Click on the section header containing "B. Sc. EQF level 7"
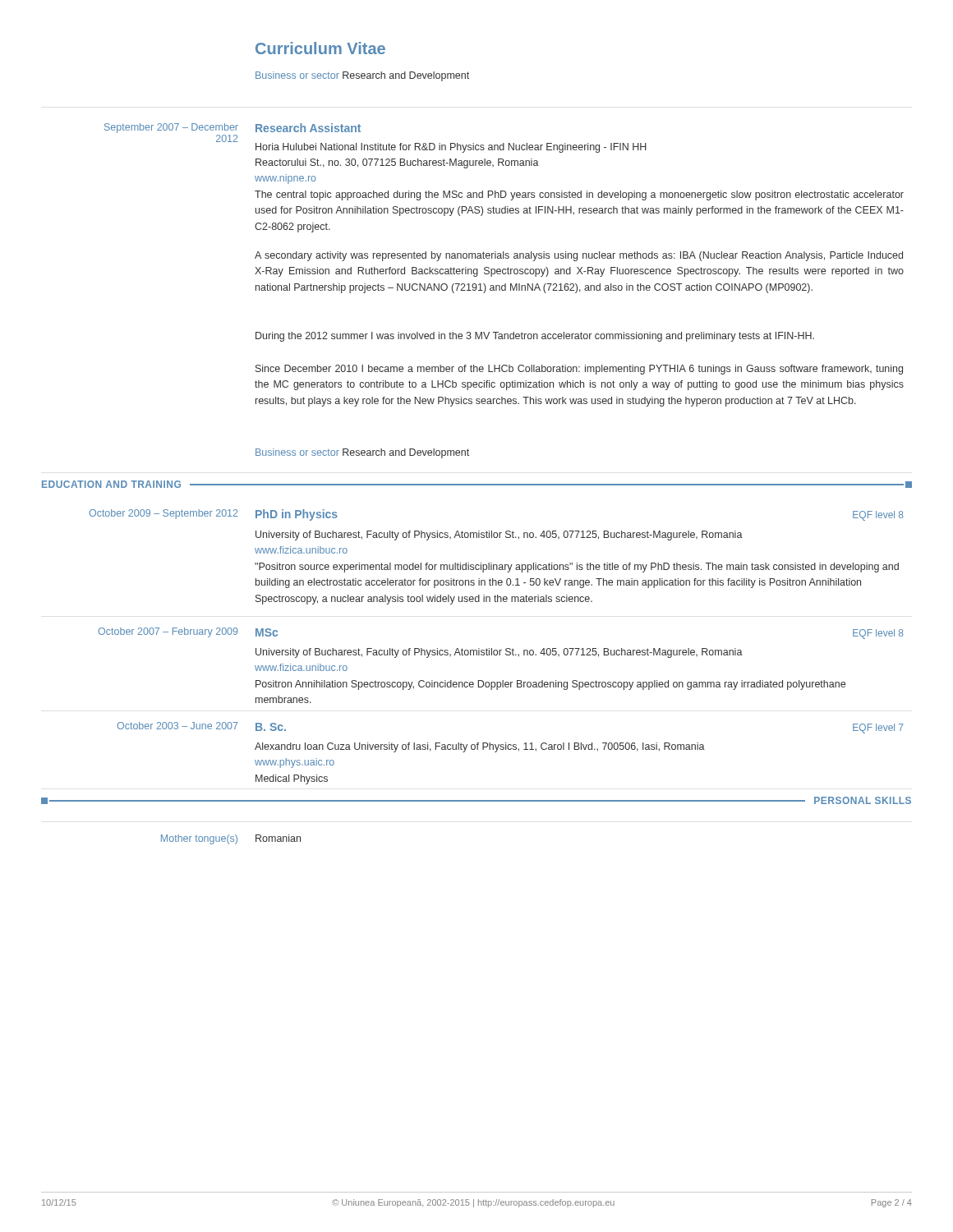Image resolution: width=953 pixels, height=1232 pixels. (273, 727)
